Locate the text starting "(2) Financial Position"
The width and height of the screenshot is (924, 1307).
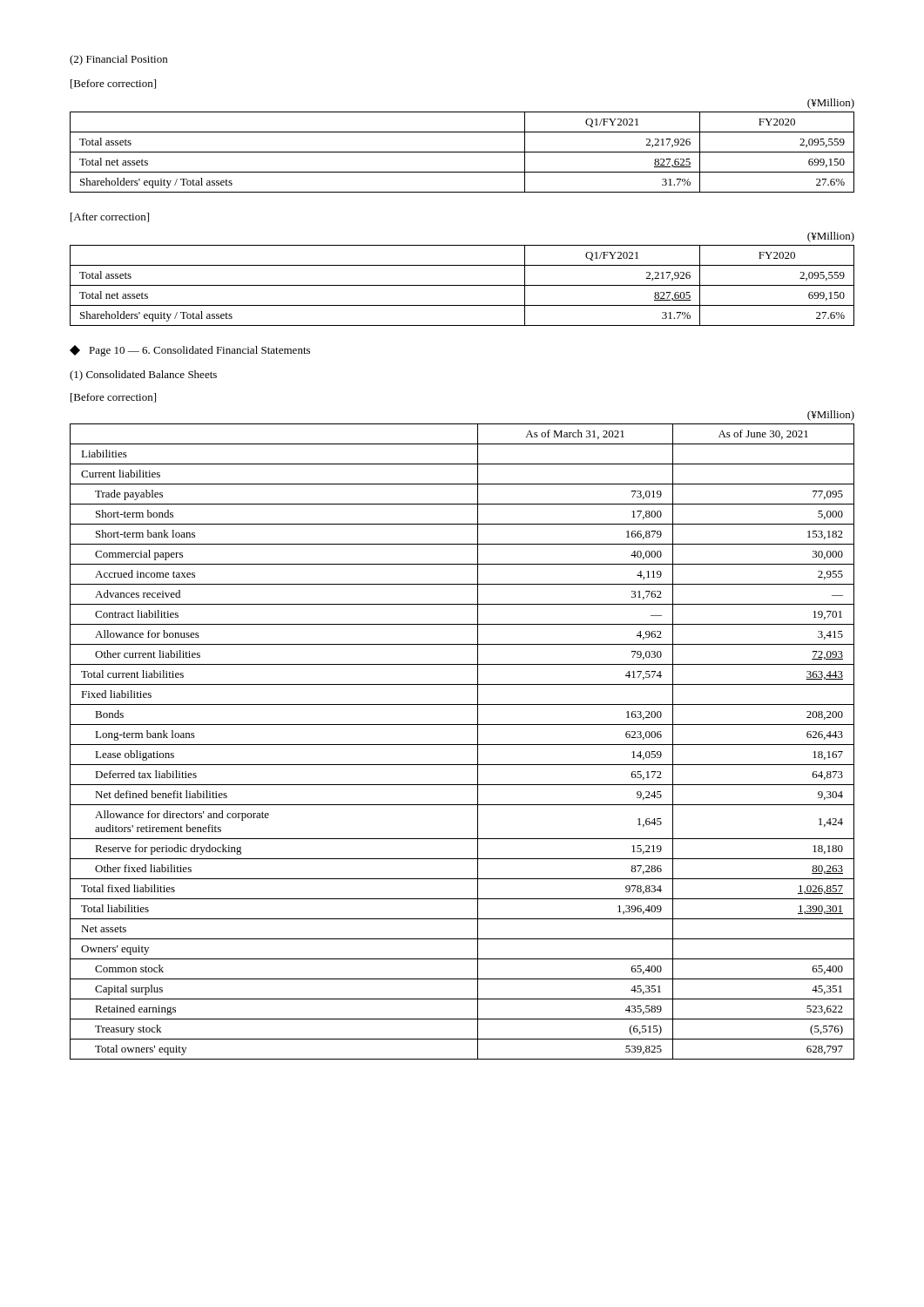[119, 59]
